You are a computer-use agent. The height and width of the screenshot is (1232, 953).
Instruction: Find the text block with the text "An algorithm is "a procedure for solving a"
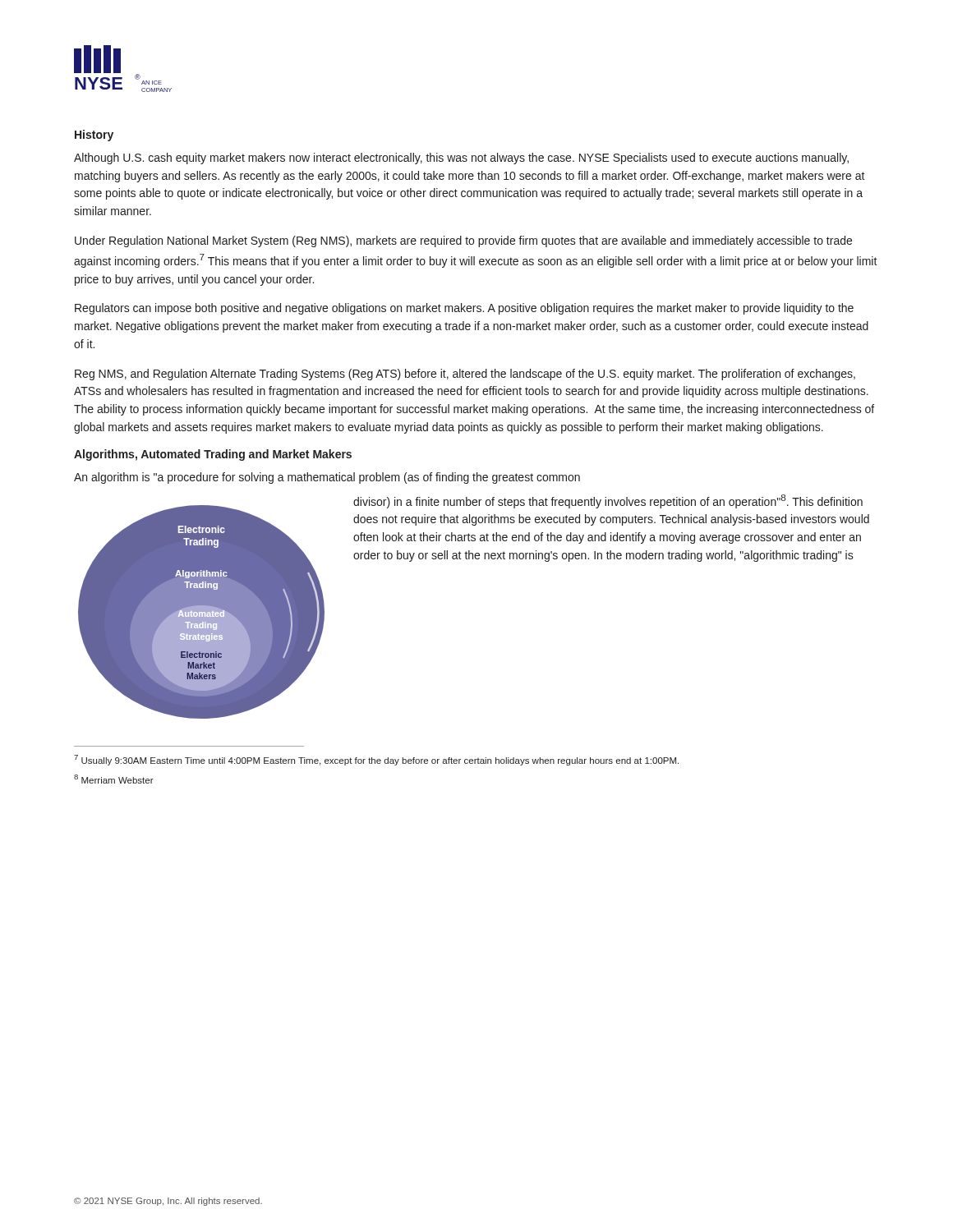coord(327,477)
